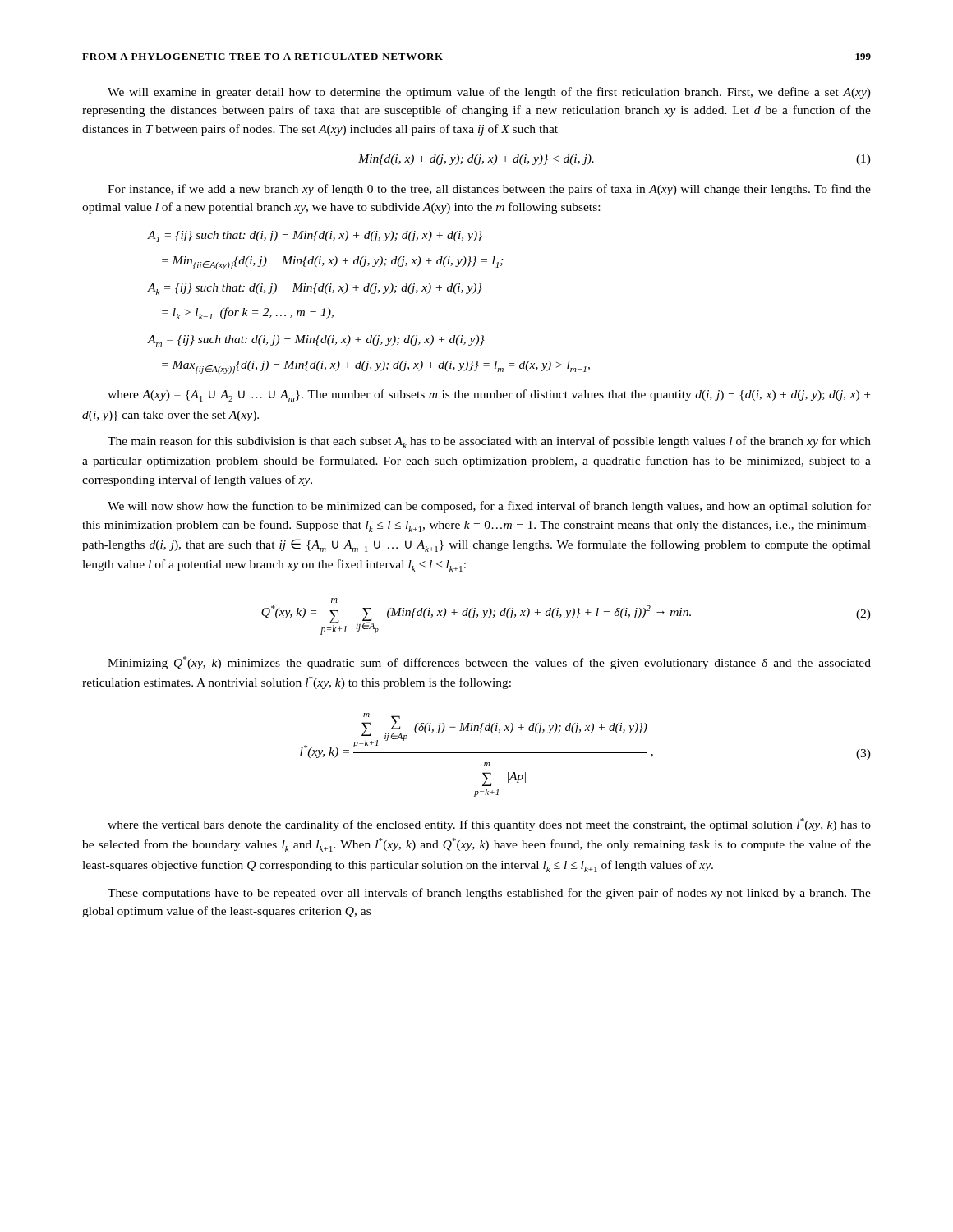The width and height of the screenshot is (953, 1232).
Task: Navigate to the block starting "l*(xy, k) = m ∑ p=k+1"
Action: coord(585,753)
